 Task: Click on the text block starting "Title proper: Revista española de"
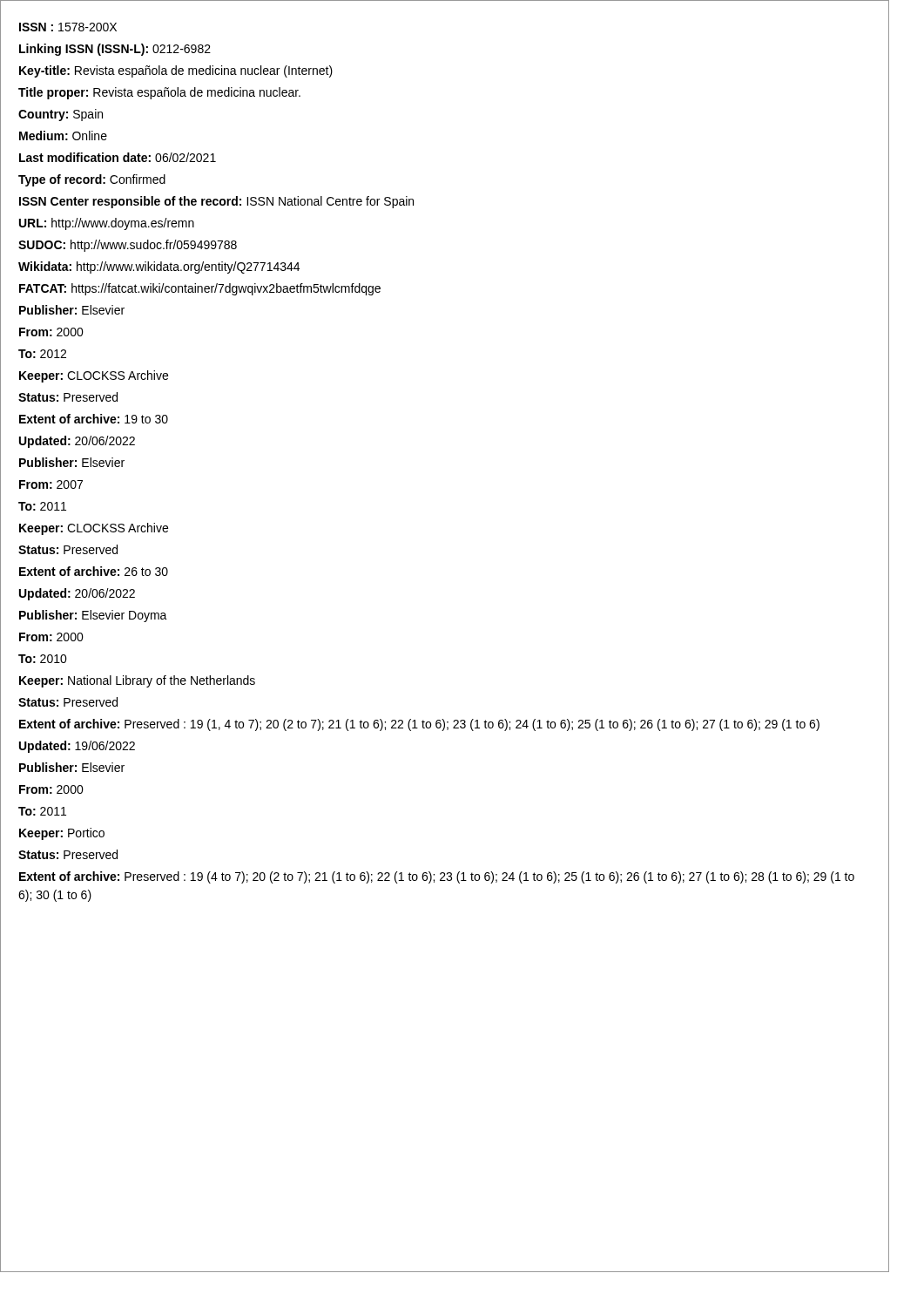160,92
